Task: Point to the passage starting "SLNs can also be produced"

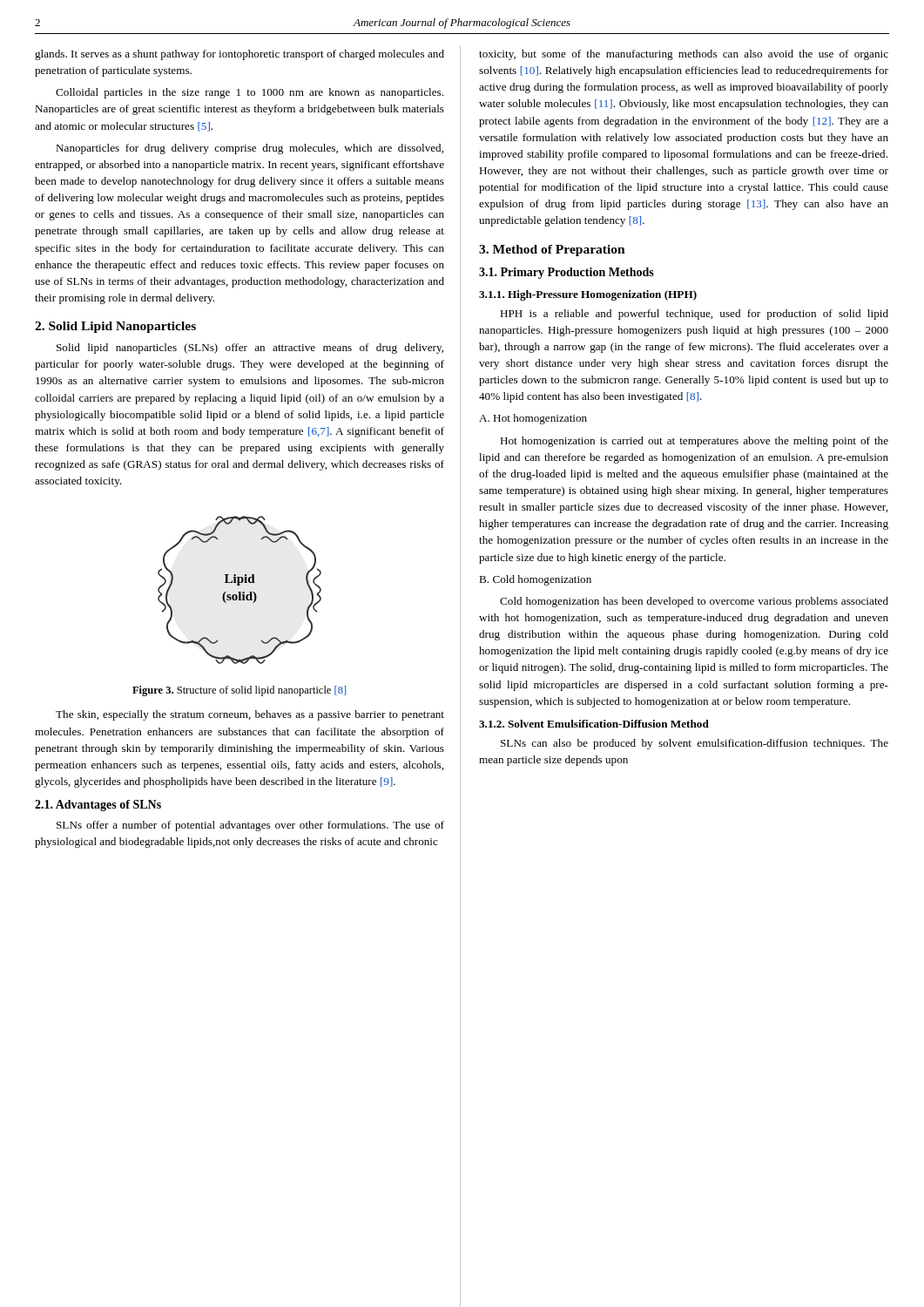Action: pyautogui.click(x=684, y=751)
